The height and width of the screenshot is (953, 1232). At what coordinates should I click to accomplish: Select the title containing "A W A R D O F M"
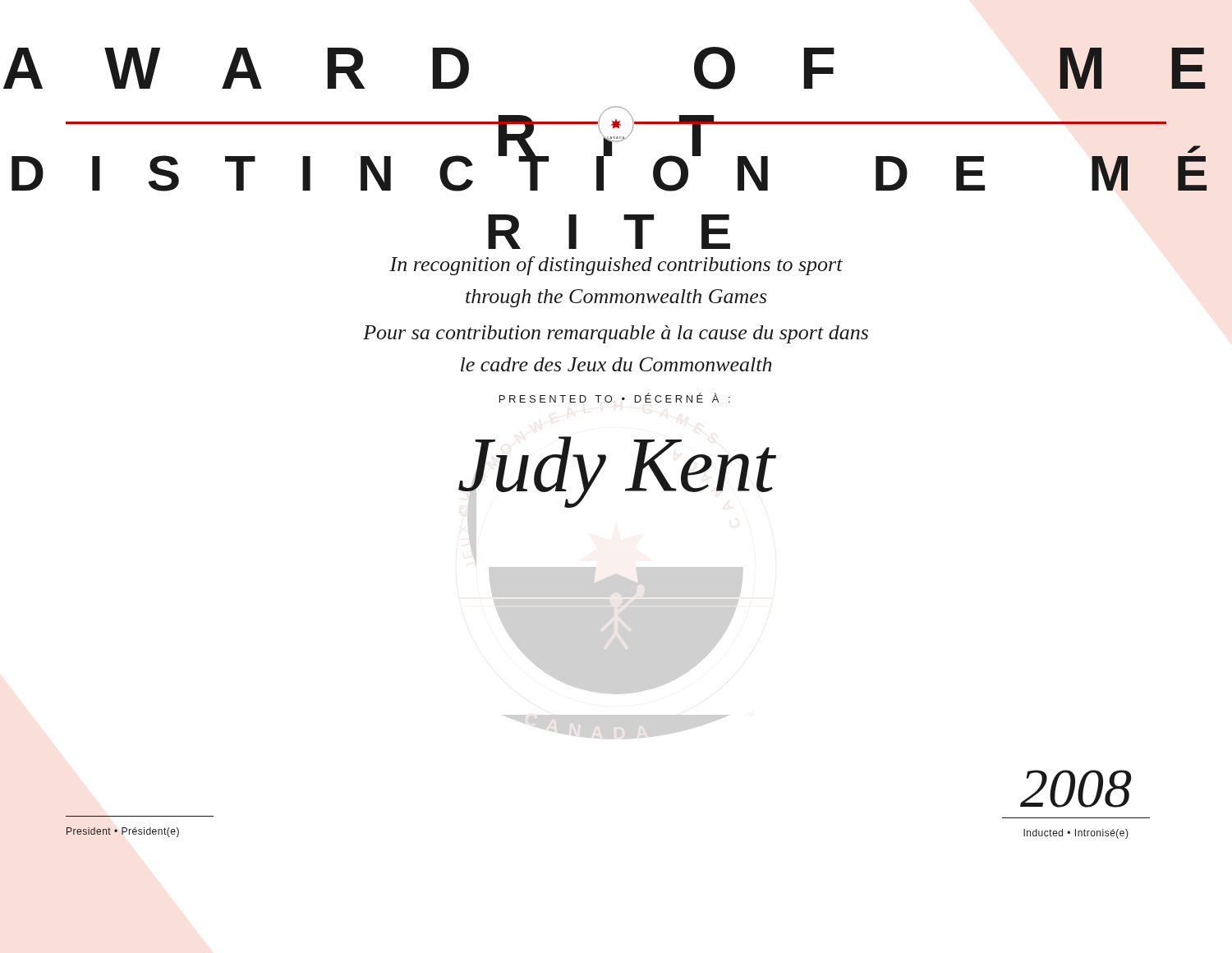point(616,102)
